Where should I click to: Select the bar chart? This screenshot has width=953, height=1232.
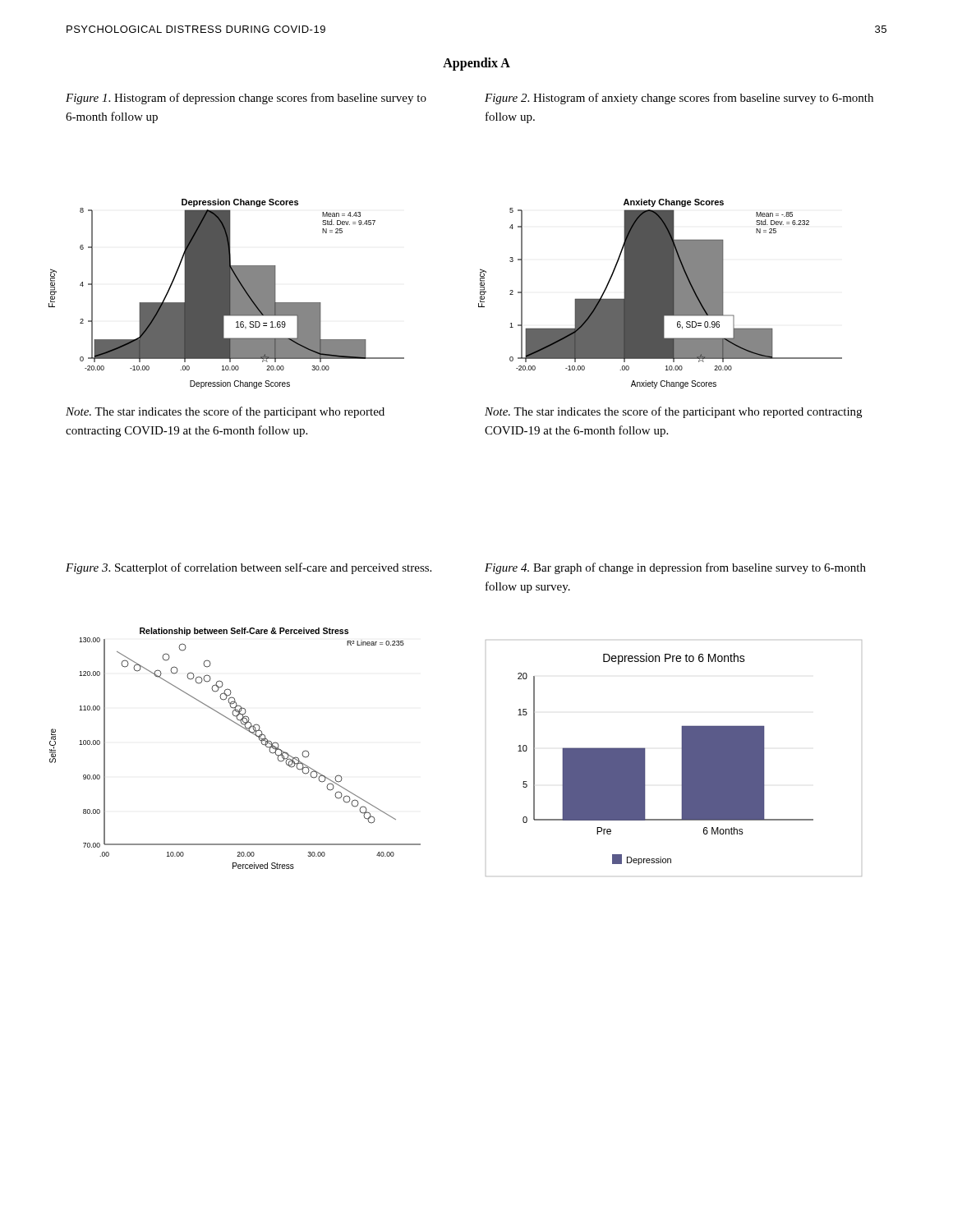(x=674, y=758)
